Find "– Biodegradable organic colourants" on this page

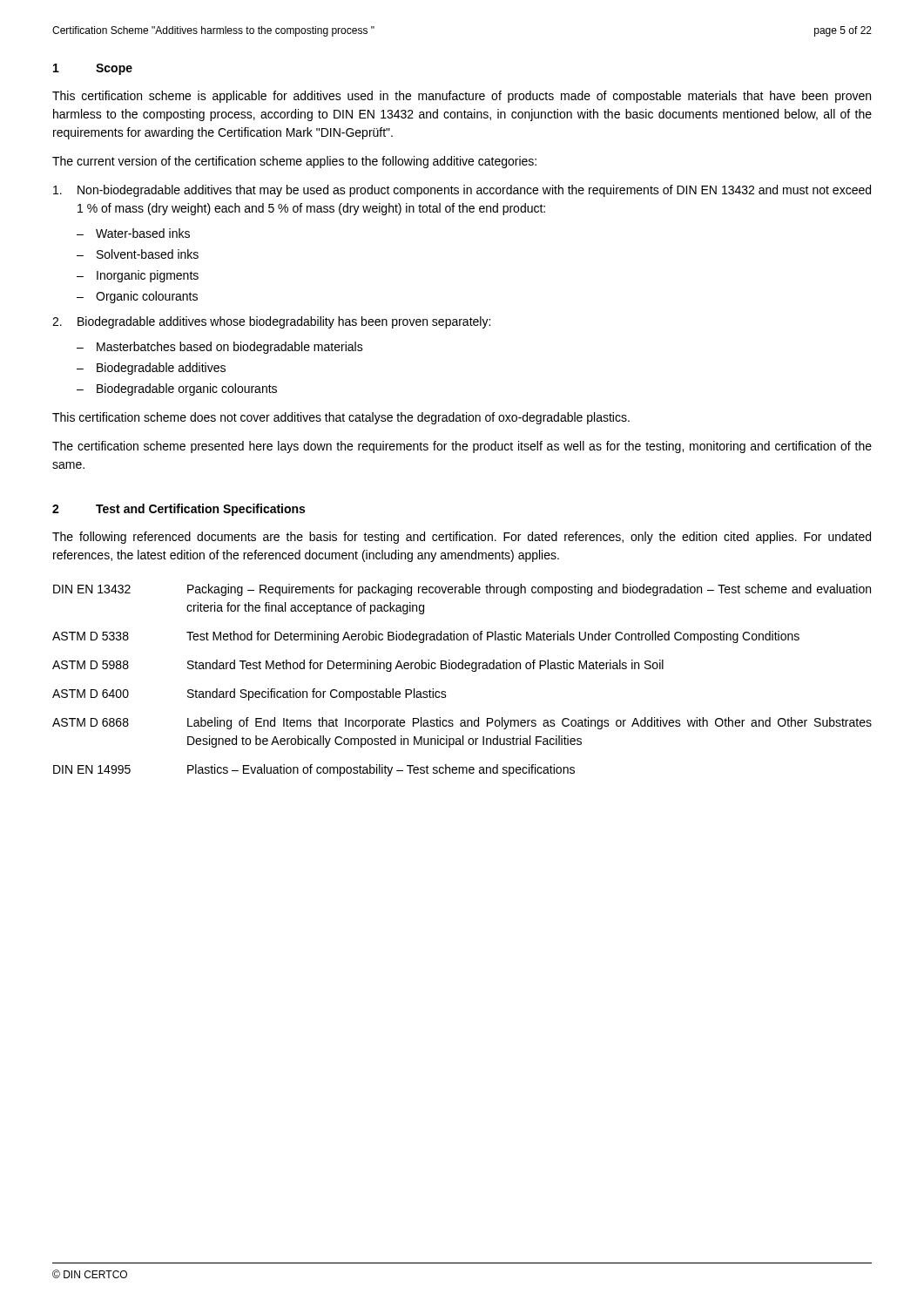[177, 389]
